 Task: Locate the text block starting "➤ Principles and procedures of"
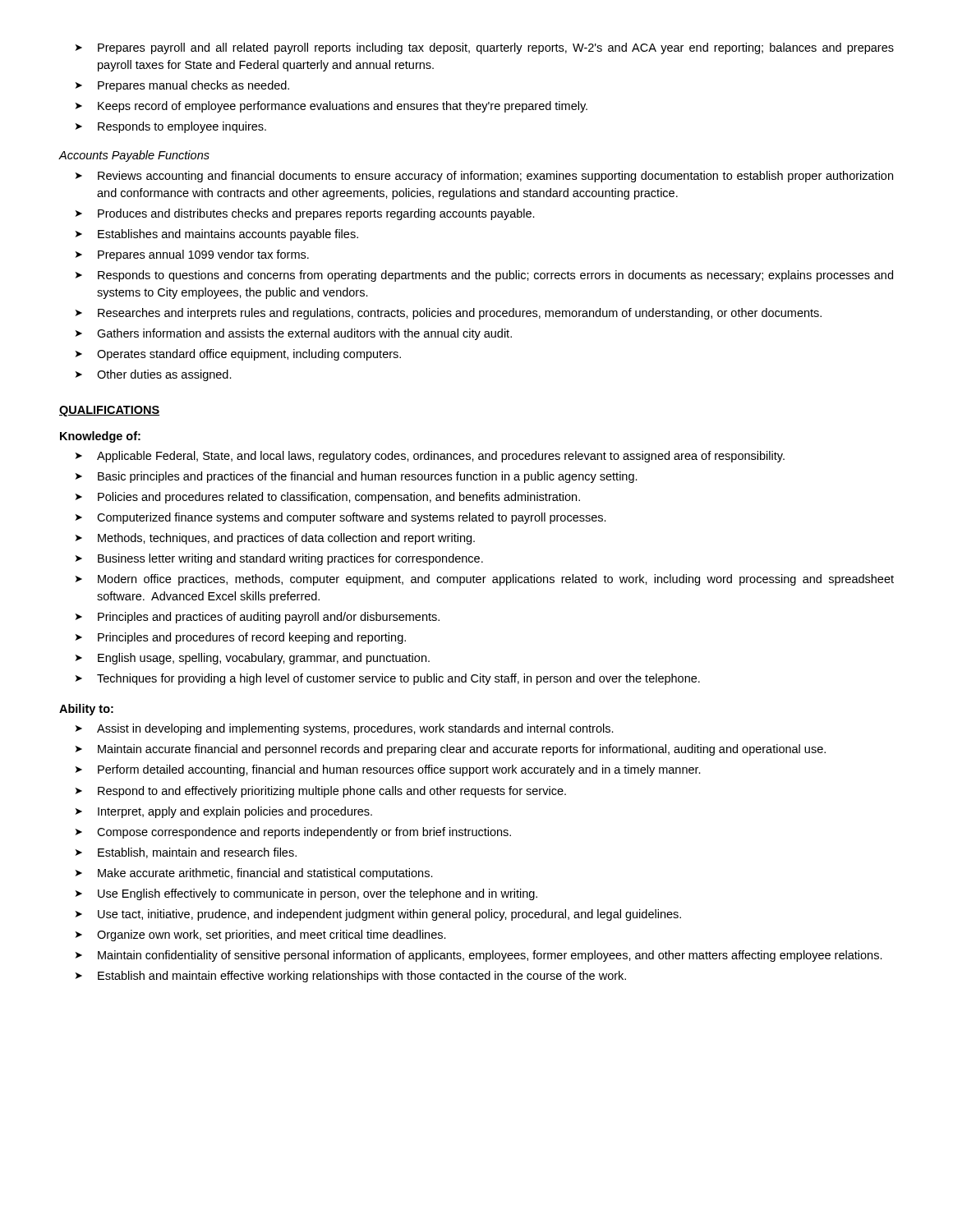point(241,638)
